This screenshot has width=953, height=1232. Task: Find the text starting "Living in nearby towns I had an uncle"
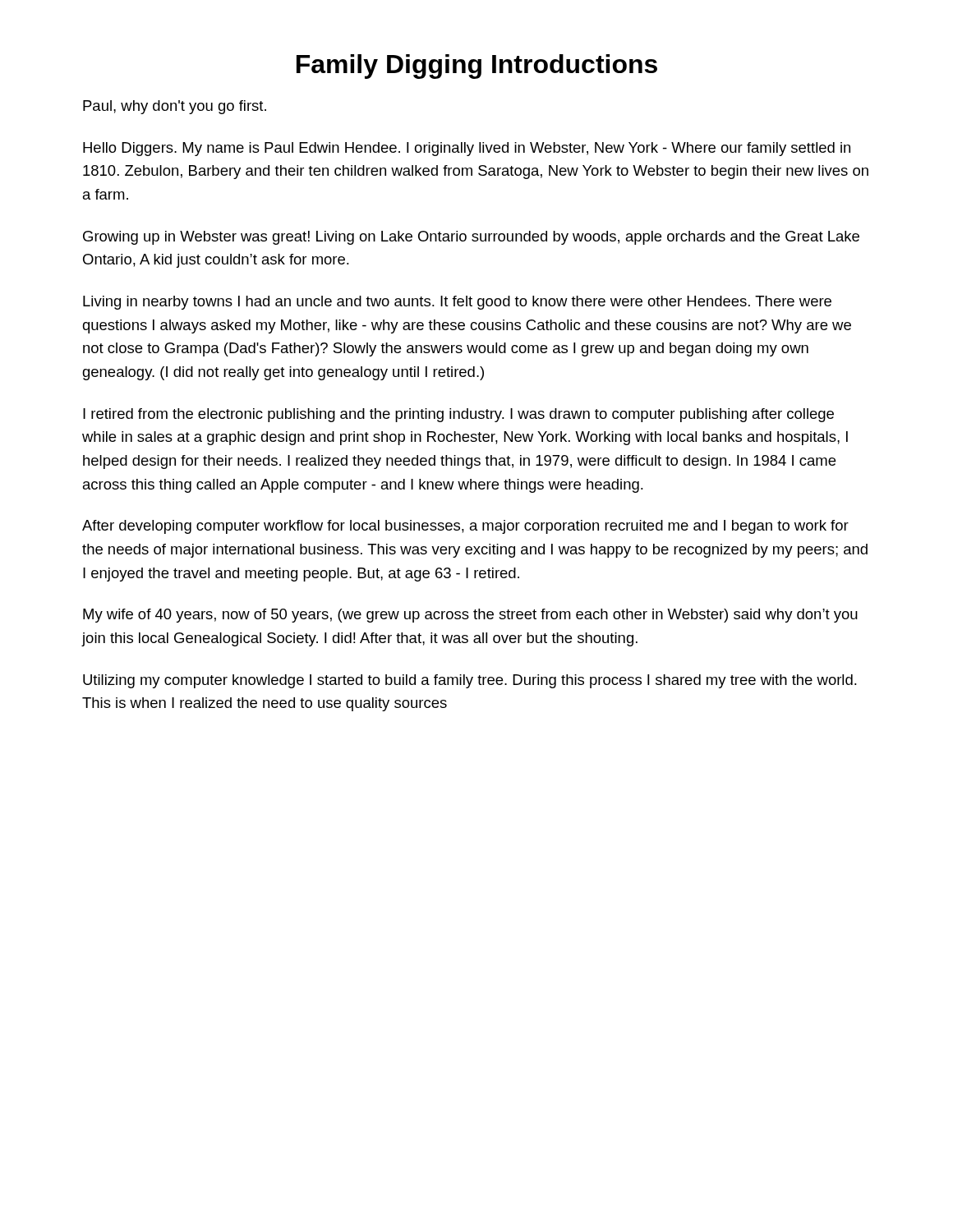click(467, 336)
